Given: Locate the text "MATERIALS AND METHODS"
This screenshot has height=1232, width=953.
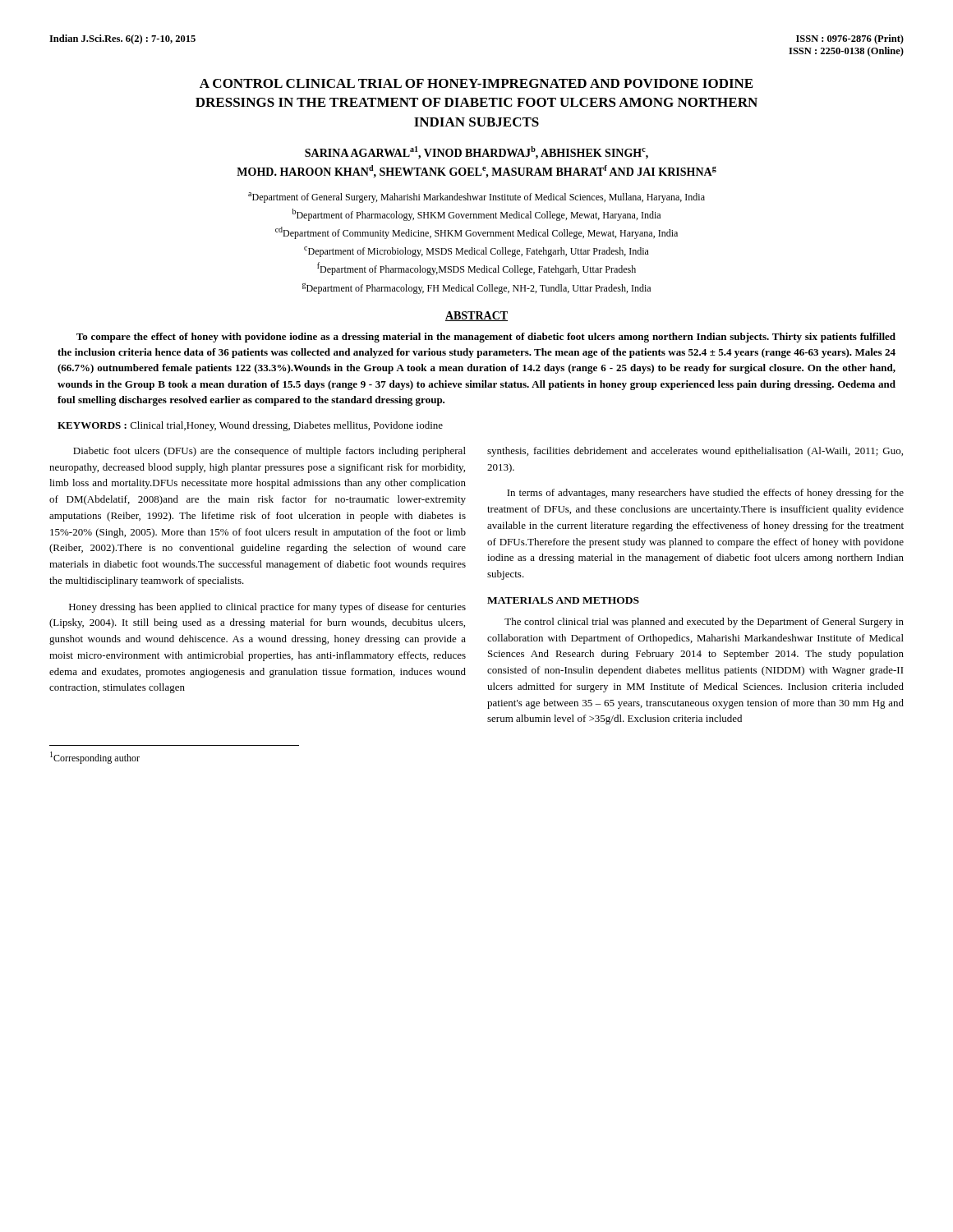Looking at the screenshot, I should pyautogui.click(x=563, y=600).
